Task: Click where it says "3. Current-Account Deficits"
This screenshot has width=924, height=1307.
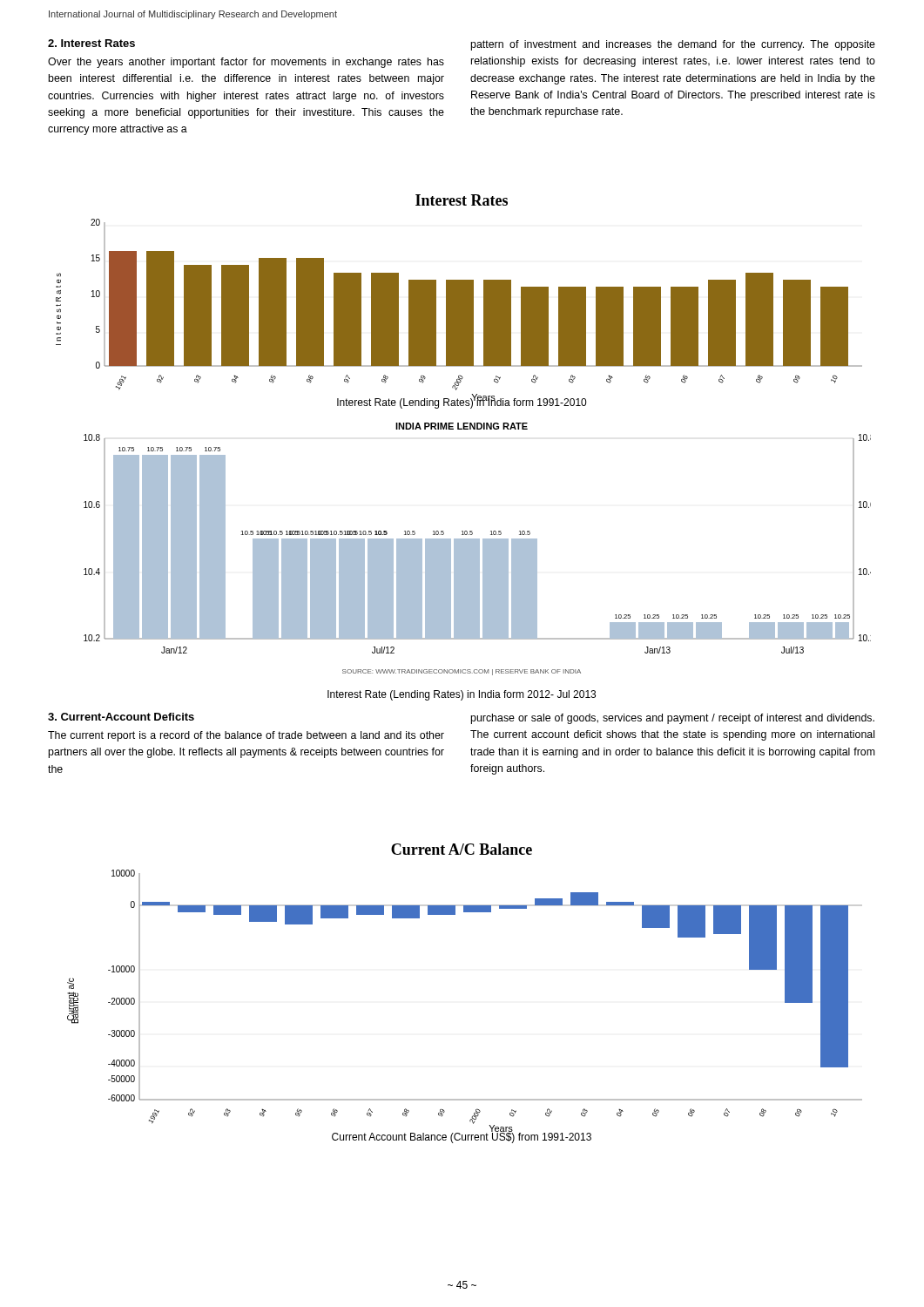Action: [121, 717]
